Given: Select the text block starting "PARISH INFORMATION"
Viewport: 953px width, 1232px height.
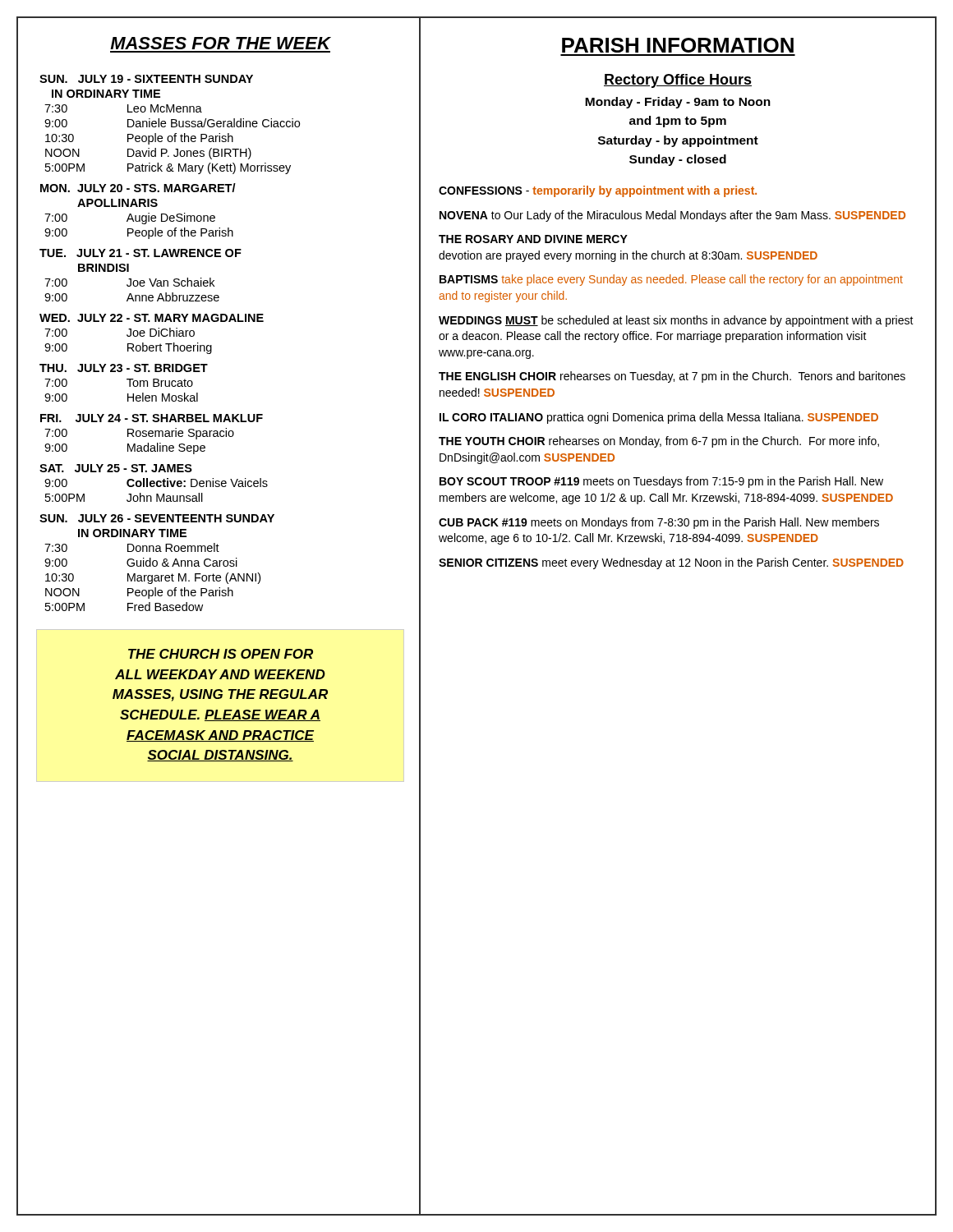Looking at the screenshot, I should (x=678, y=45).
